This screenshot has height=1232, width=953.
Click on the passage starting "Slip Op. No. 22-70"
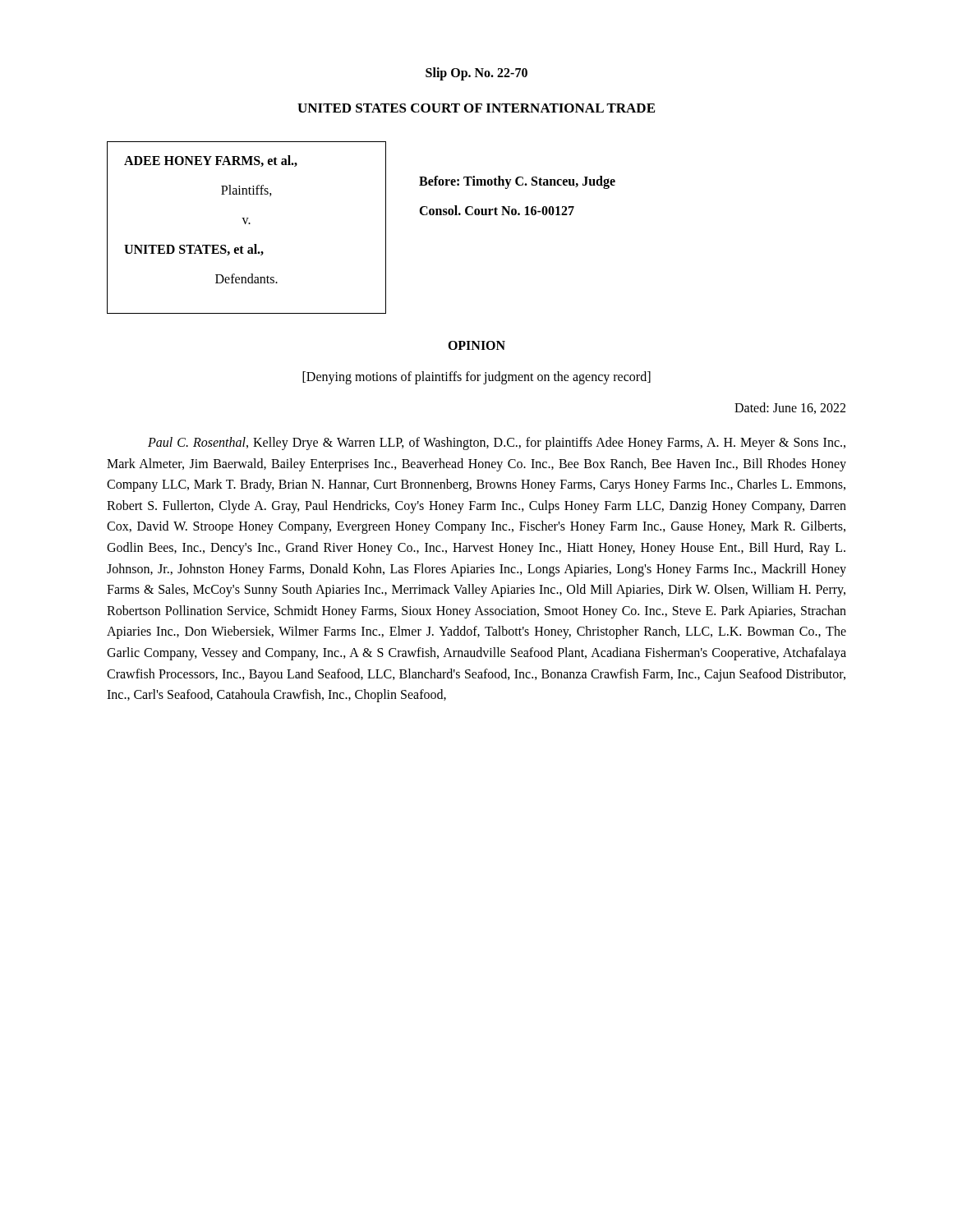tap(476, 73)
